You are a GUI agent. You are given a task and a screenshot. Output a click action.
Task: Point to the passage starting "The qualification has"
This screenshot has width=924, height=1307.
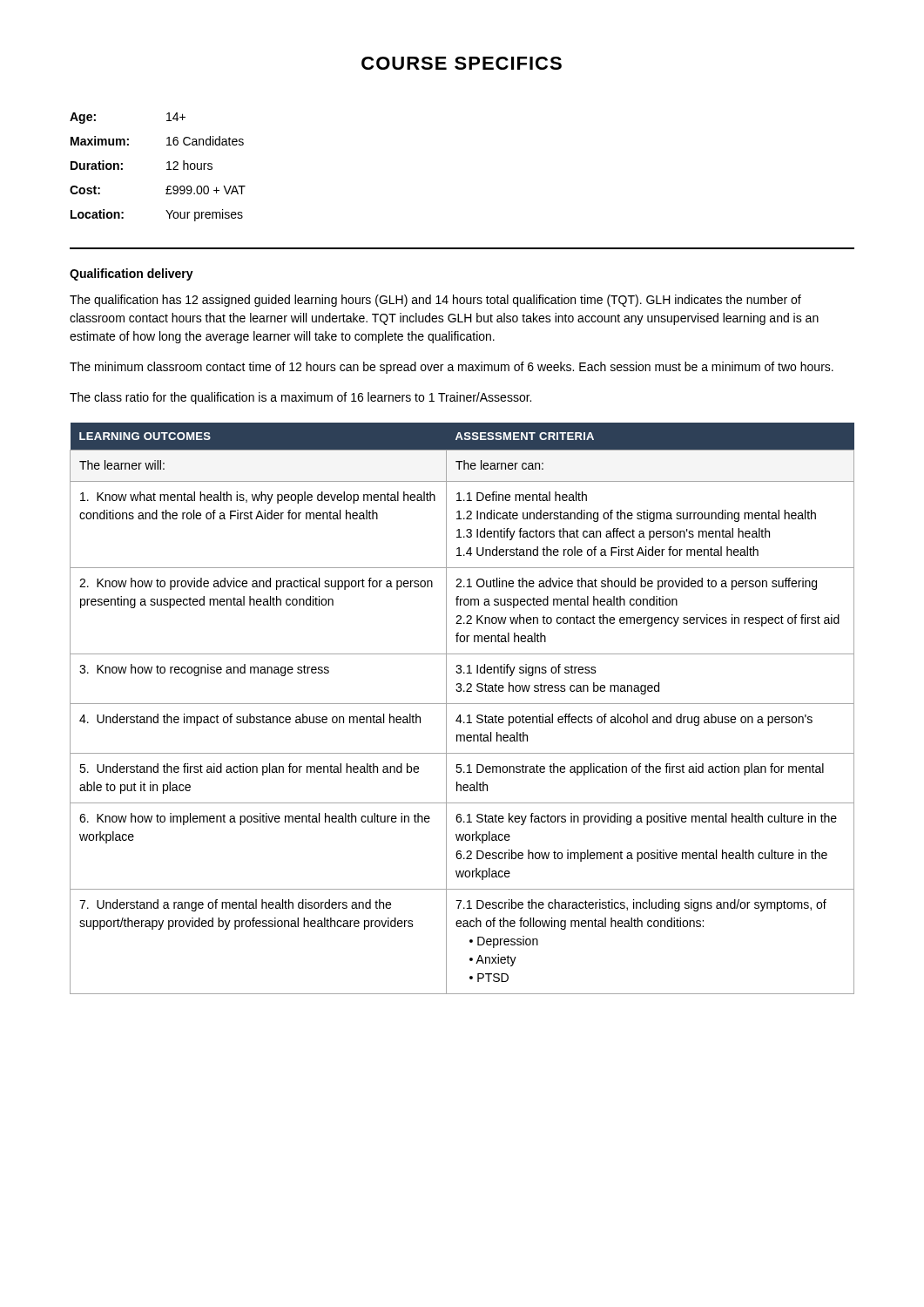(444, 318)
